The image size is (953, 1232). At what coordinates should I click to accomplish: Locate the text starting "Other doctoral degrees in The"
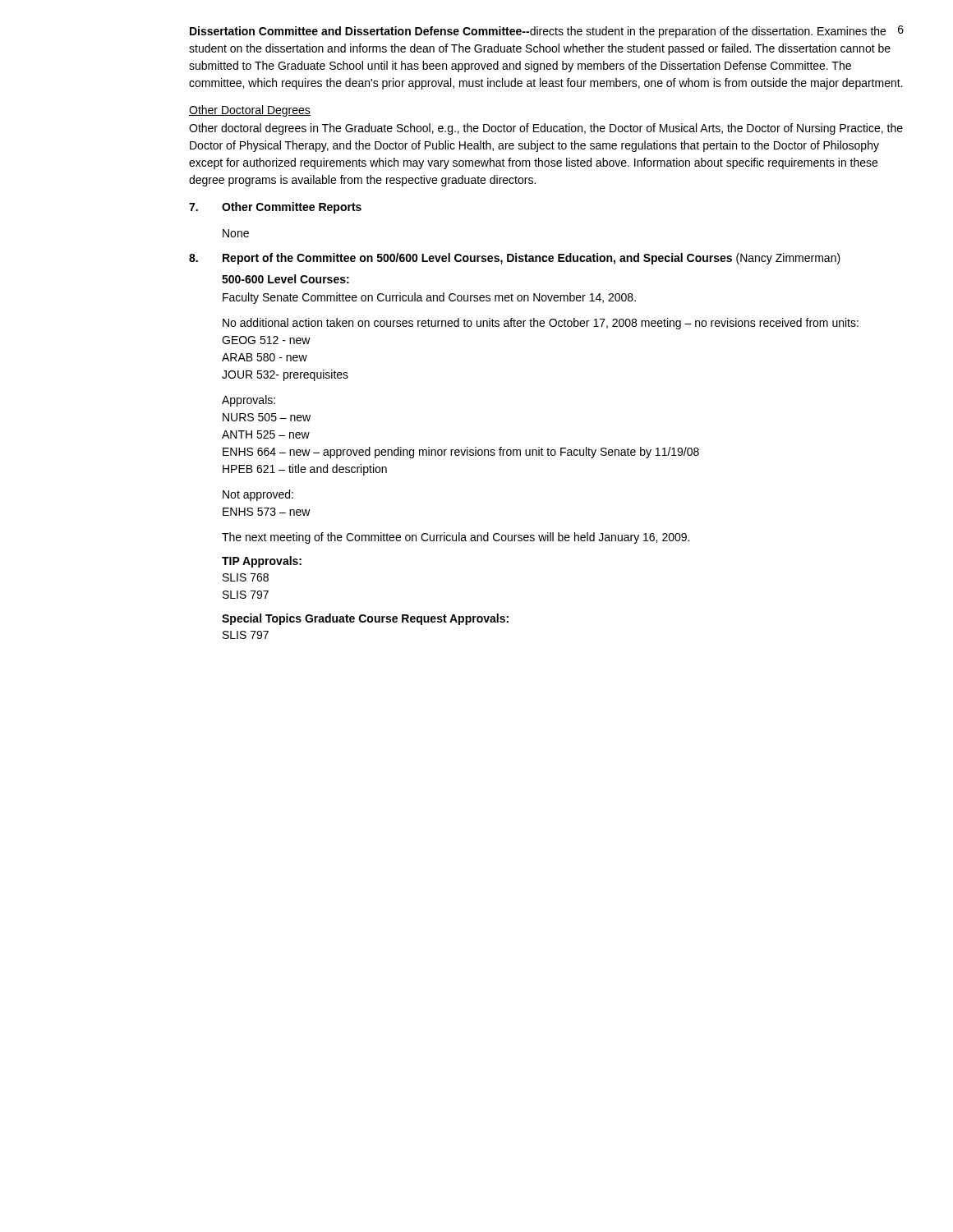546,154
